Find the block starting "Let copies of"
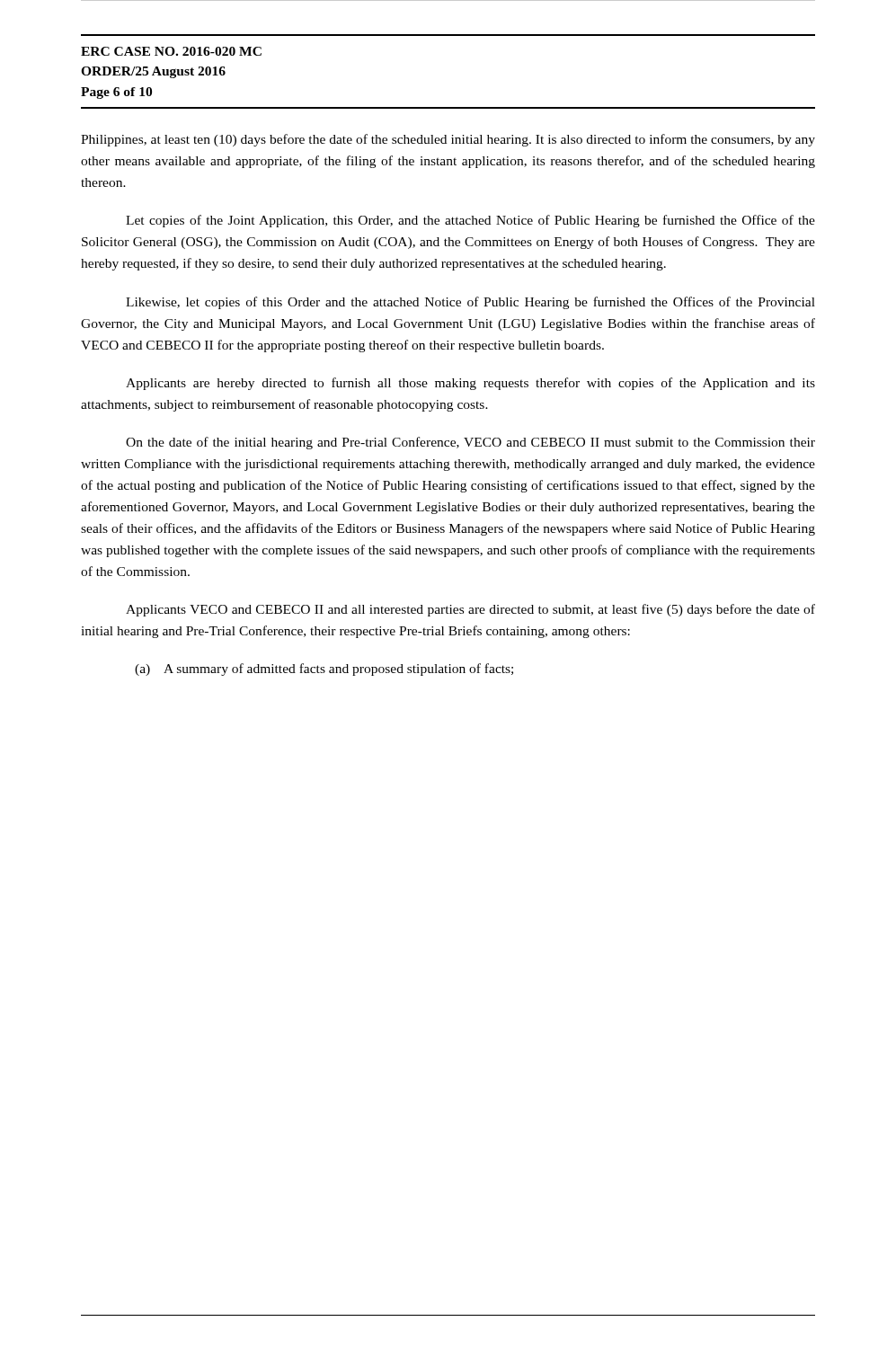896x1348 pixels. click(x=448, y=242)
